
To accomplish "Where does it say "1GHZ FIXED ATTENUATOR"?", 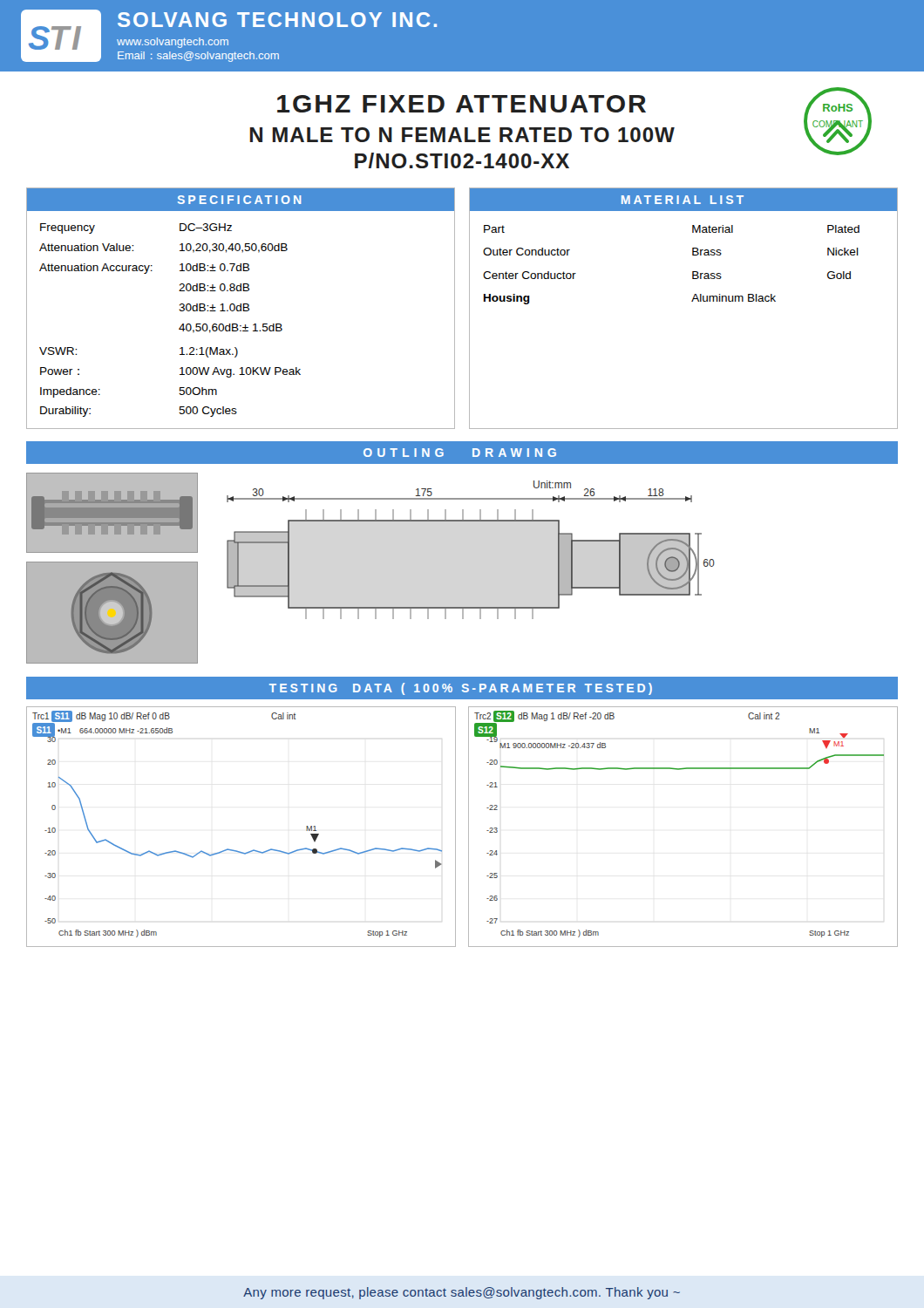I will point(462,103).
